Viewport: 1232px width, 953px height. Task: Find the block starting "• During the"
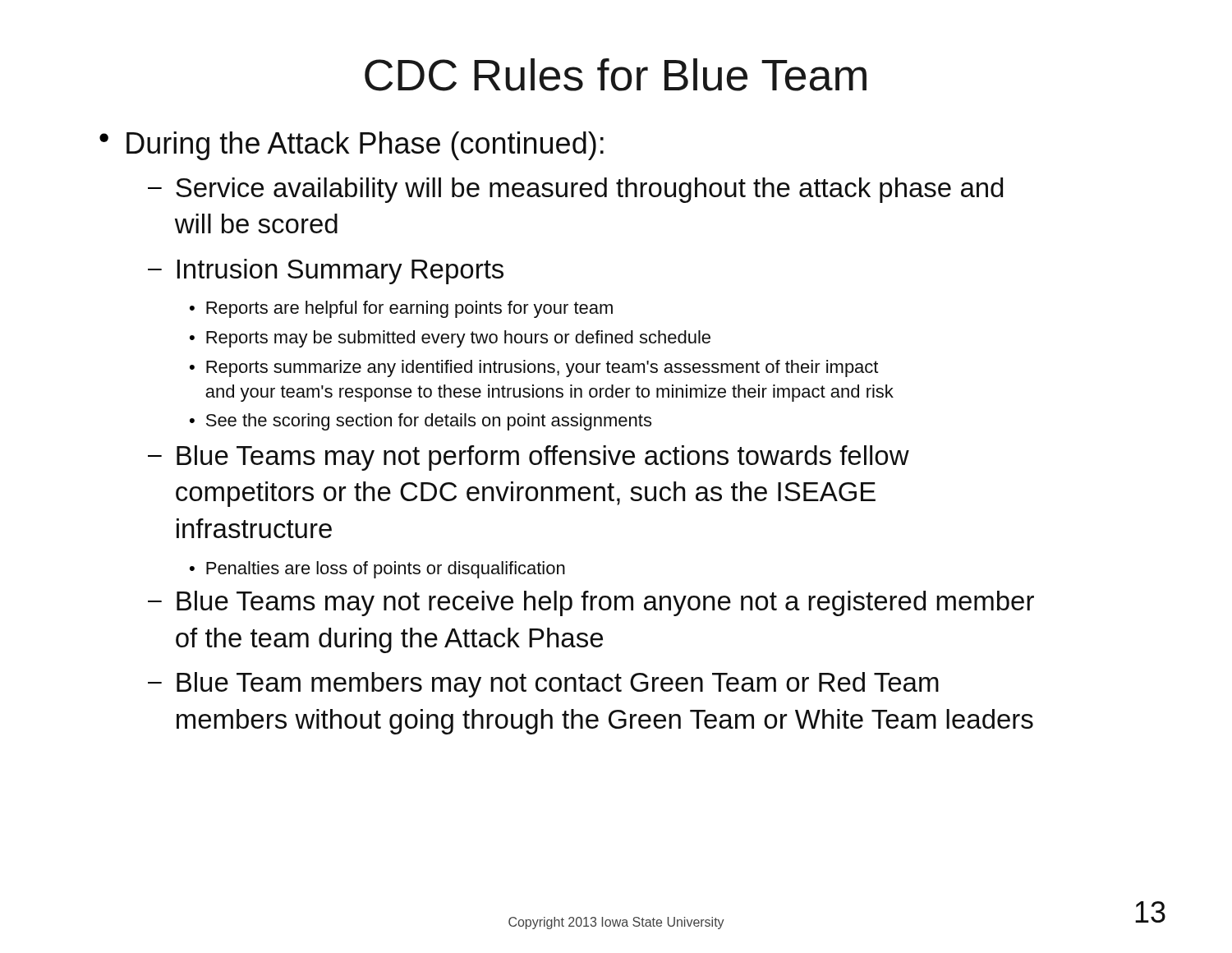click(352, 144)
